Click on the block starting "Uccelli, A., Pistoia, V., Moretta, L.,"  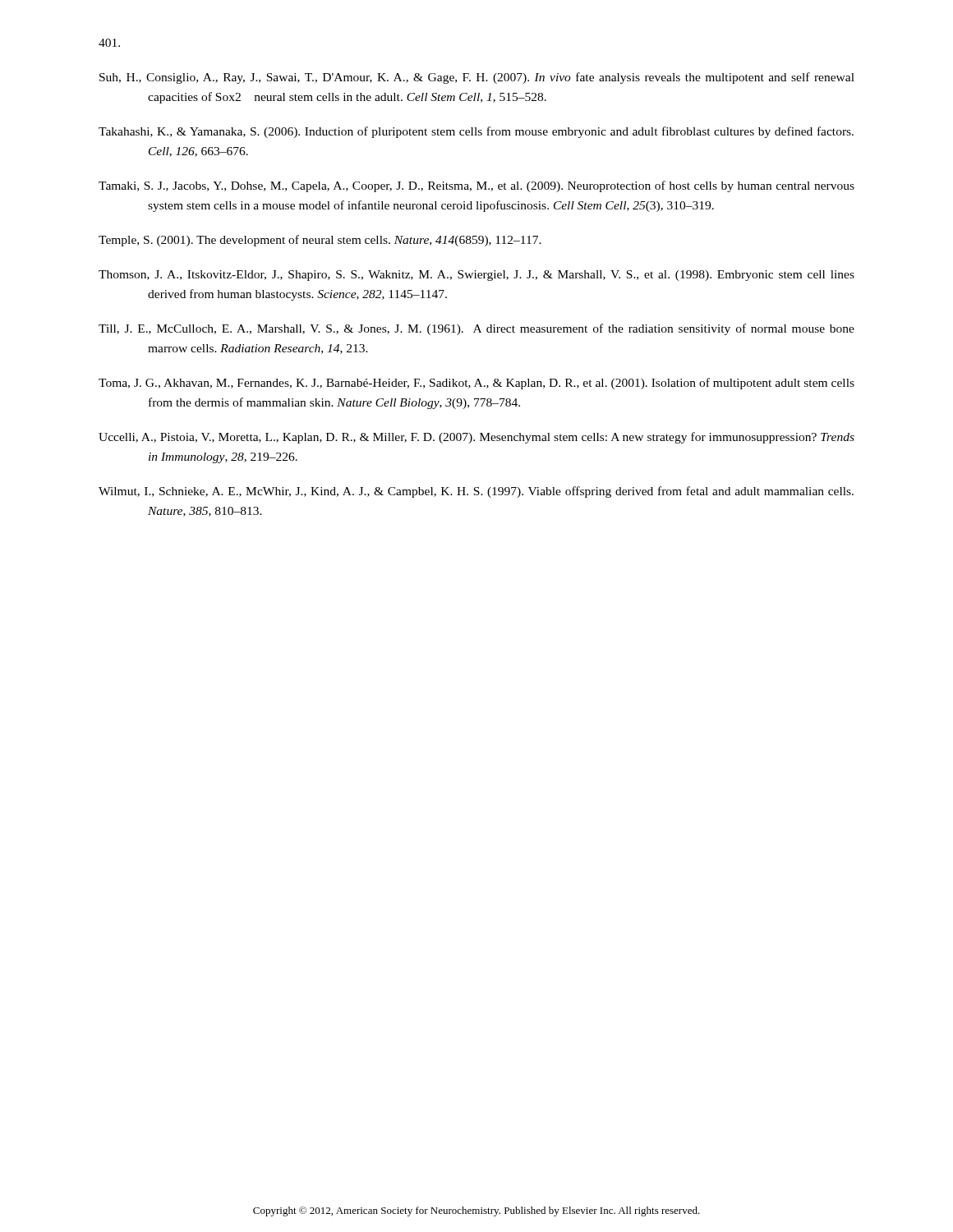click(476, 447)
